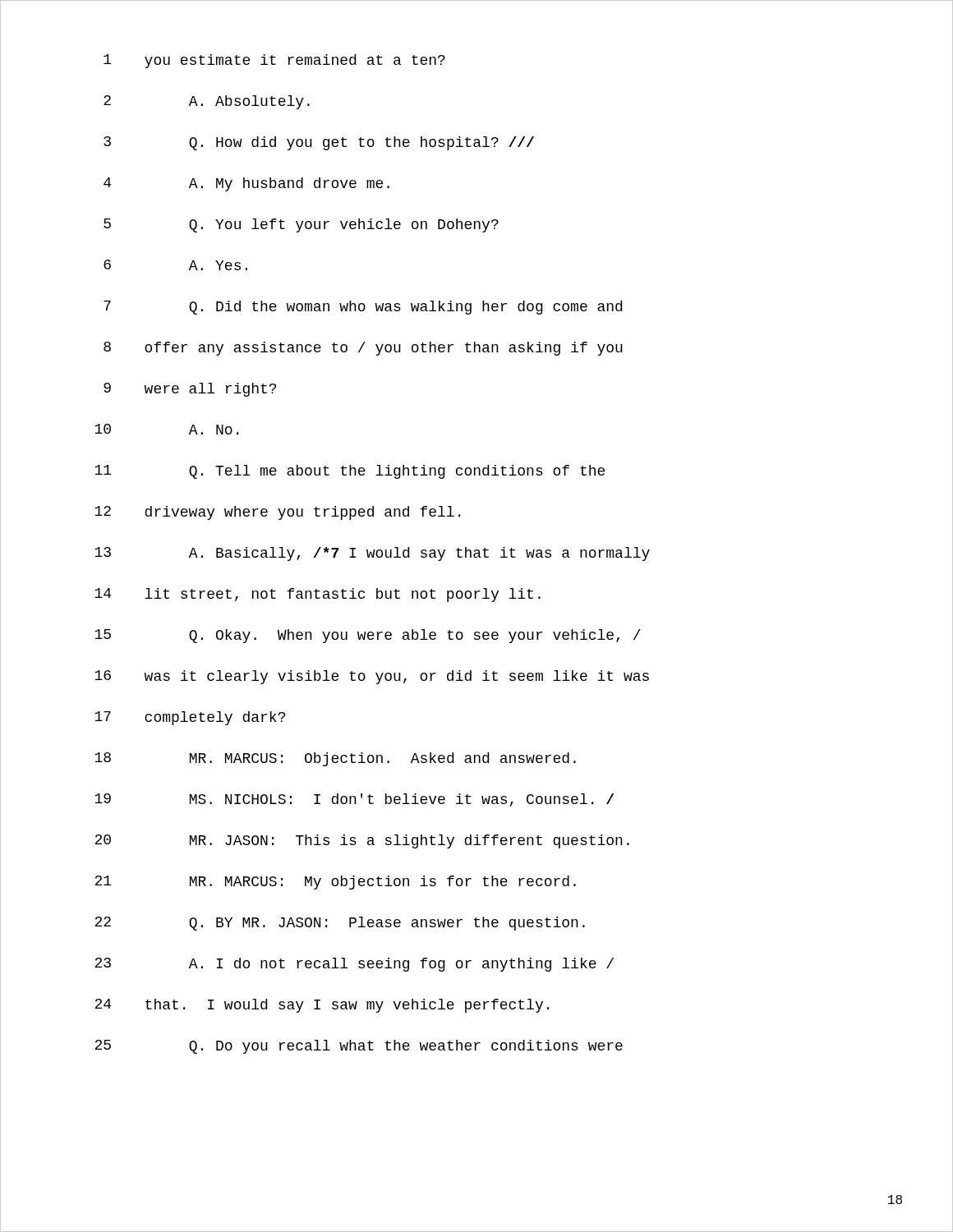Find the list item that reads "20 MR. JASON:"
This screenshot has height=1232, width=953.
(x=485, y=842)
